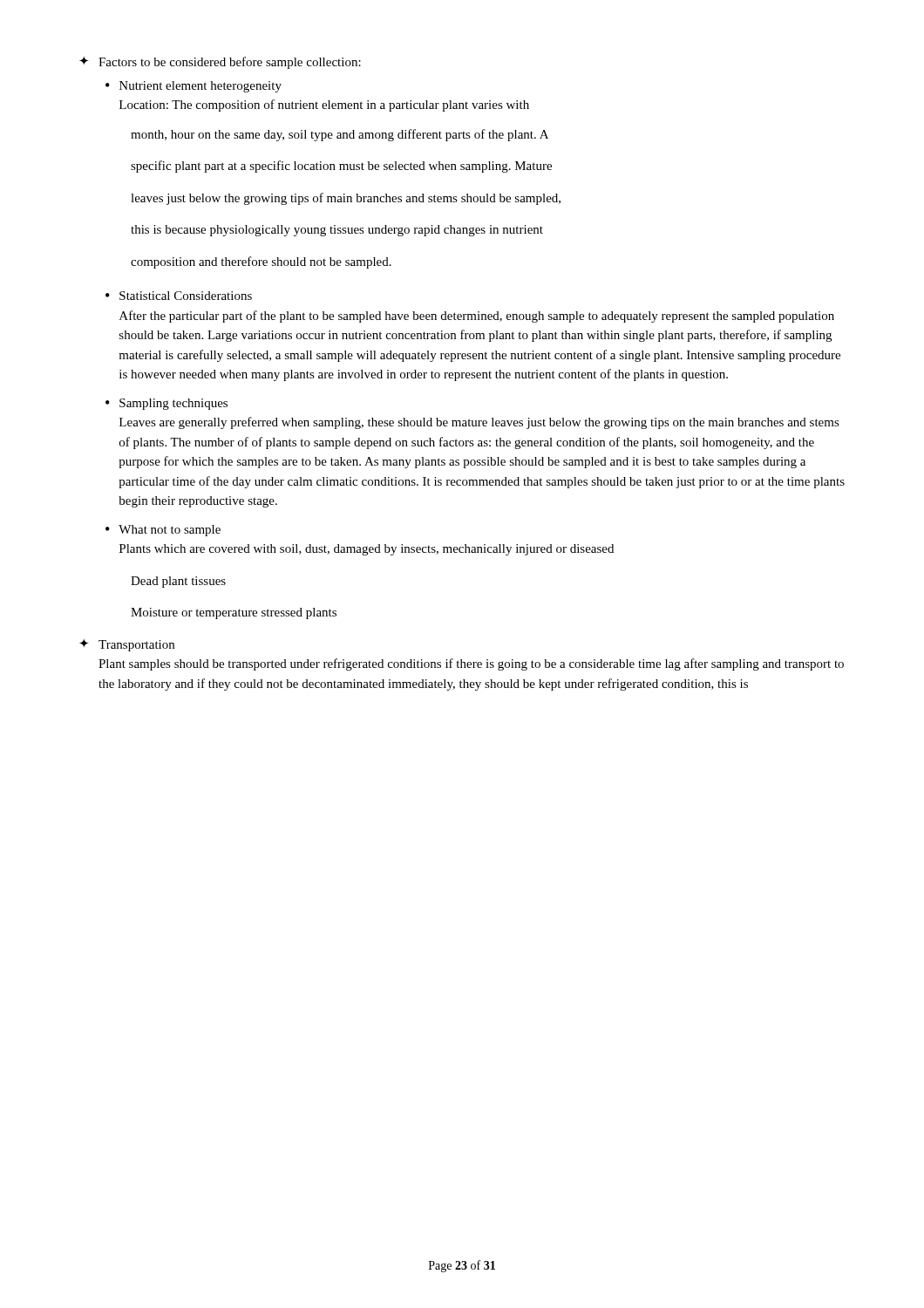The width and height of the screenshot is (924, 1308).
Task: Find the region starting "✦ Transportation Plant samples should"
Action: (462, 664)
